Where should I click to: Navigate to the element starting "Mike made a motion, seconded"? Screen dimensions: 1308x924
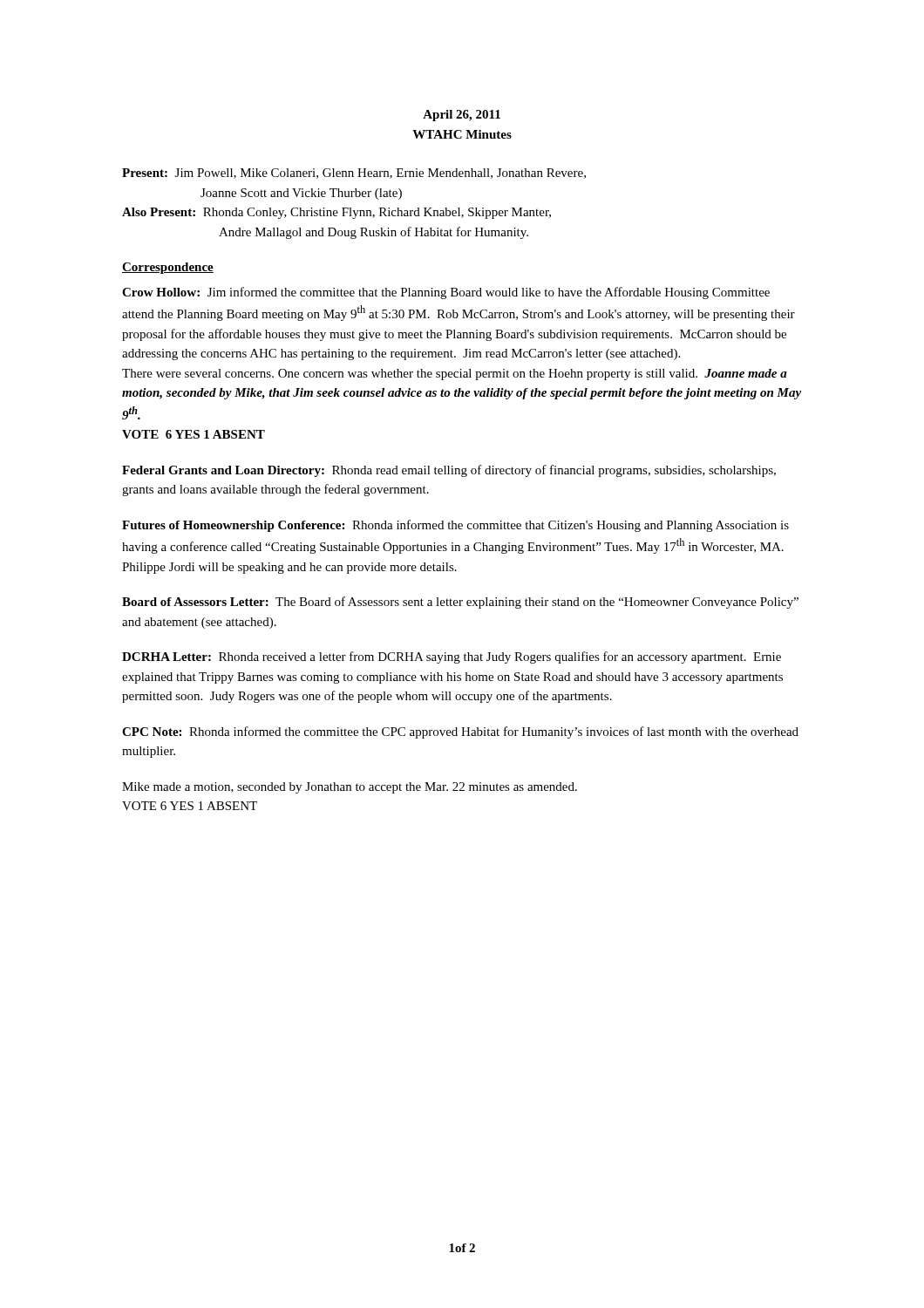(x=350, y=796)
